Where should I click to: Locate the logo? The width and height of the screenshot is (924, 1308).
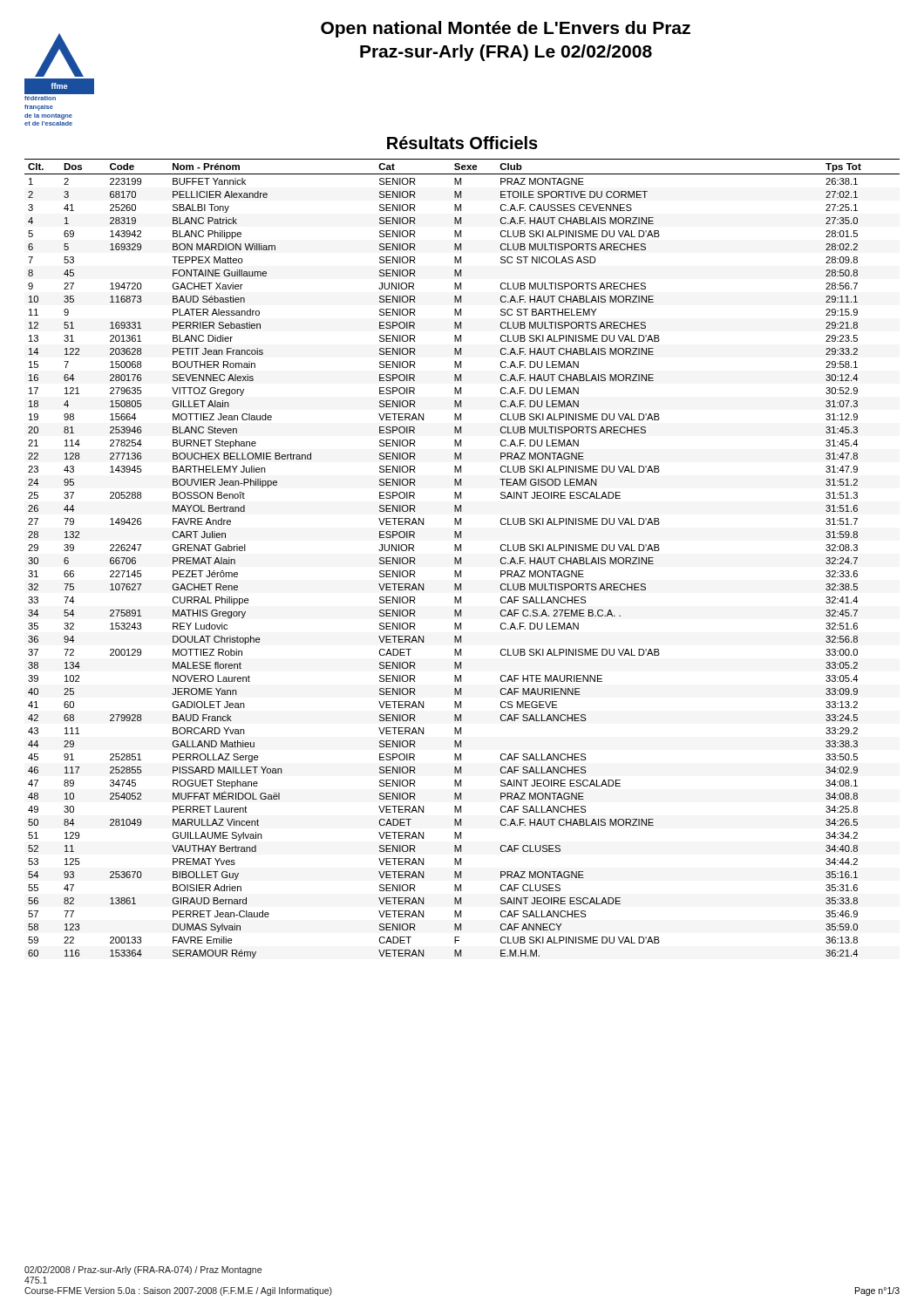pyautogui.click(x=64, y=72)
